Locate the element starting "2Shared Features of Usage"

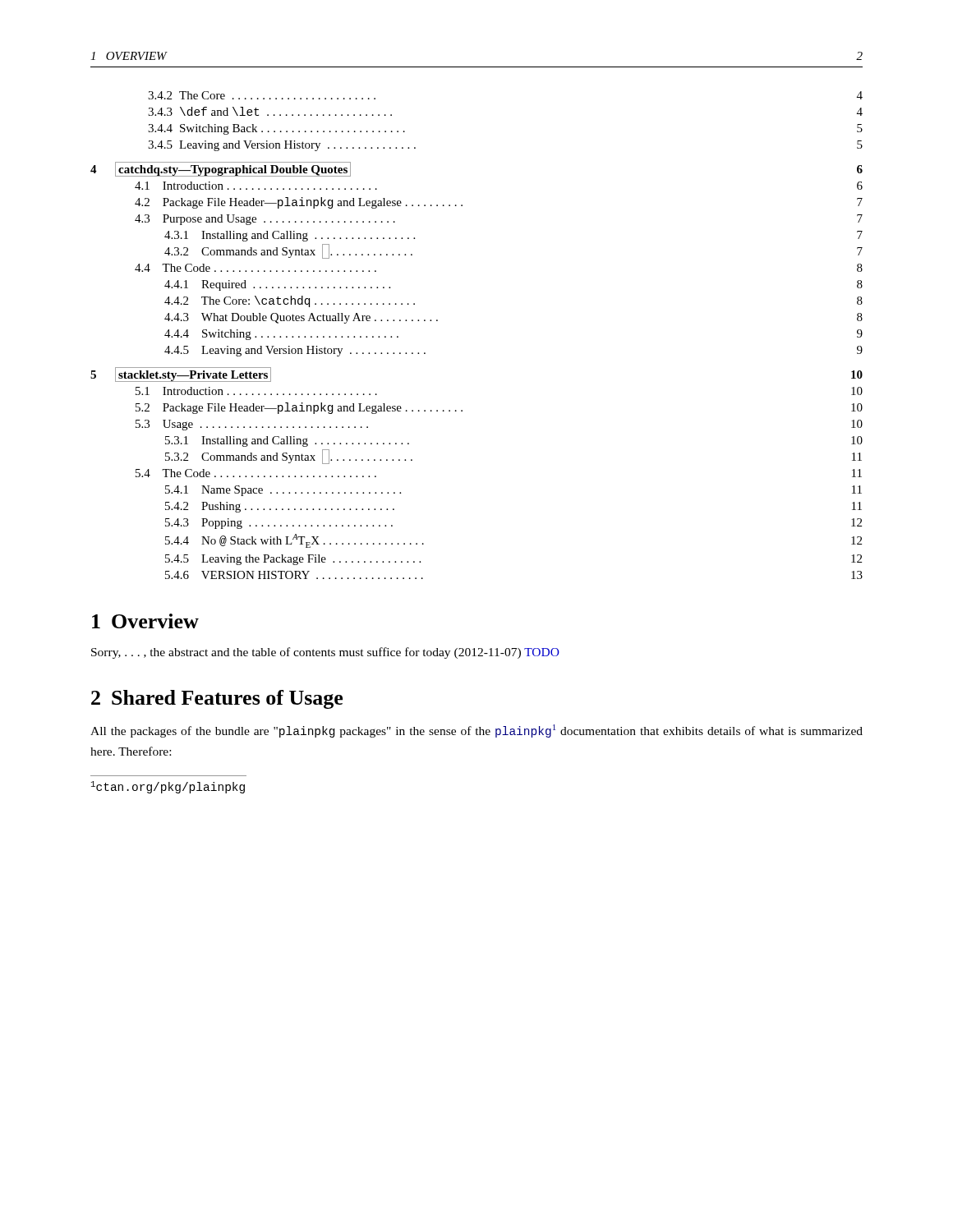(217, 698)
